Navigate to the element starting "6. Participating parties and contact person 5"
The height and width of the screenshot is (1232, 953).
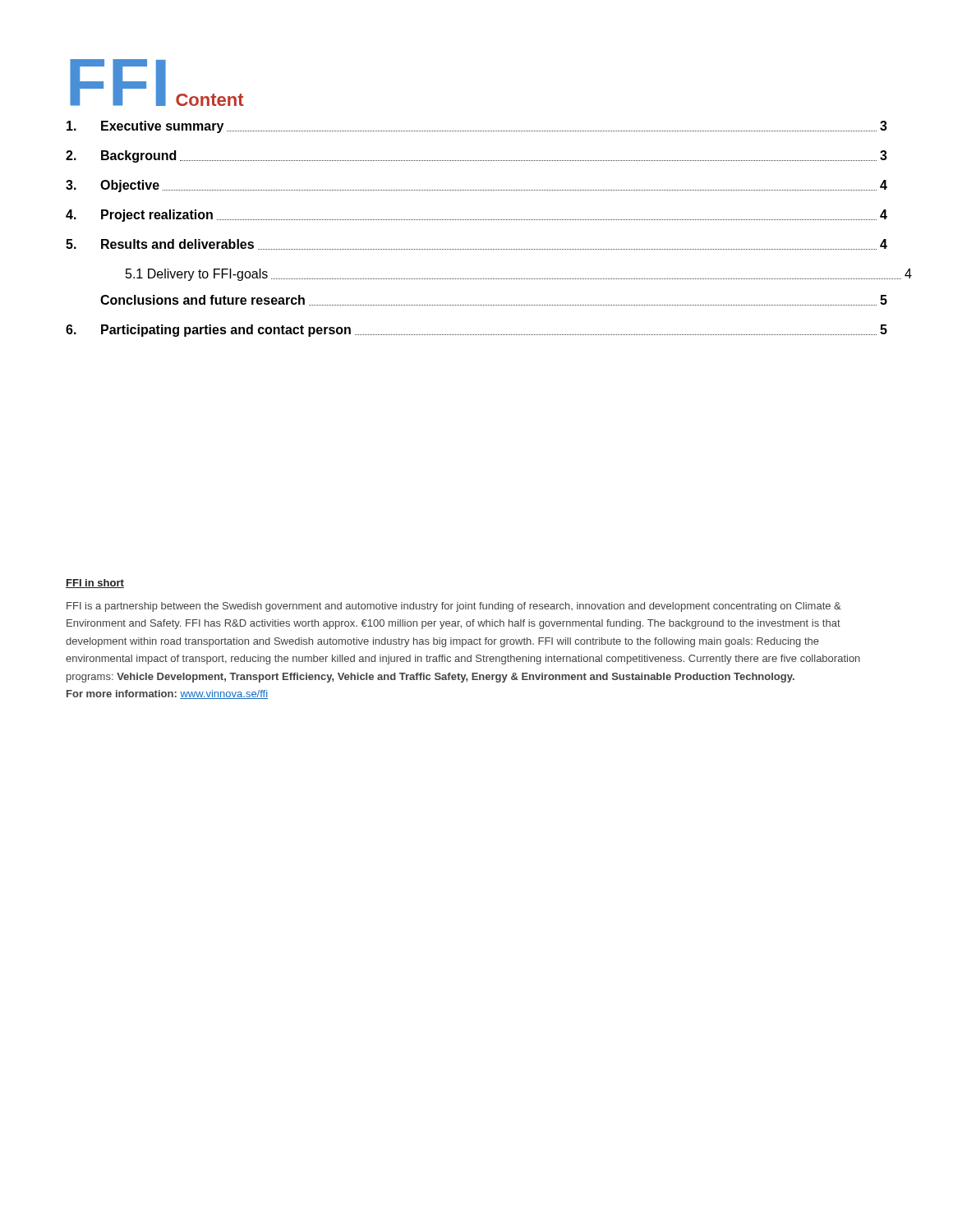click(476, 330)
